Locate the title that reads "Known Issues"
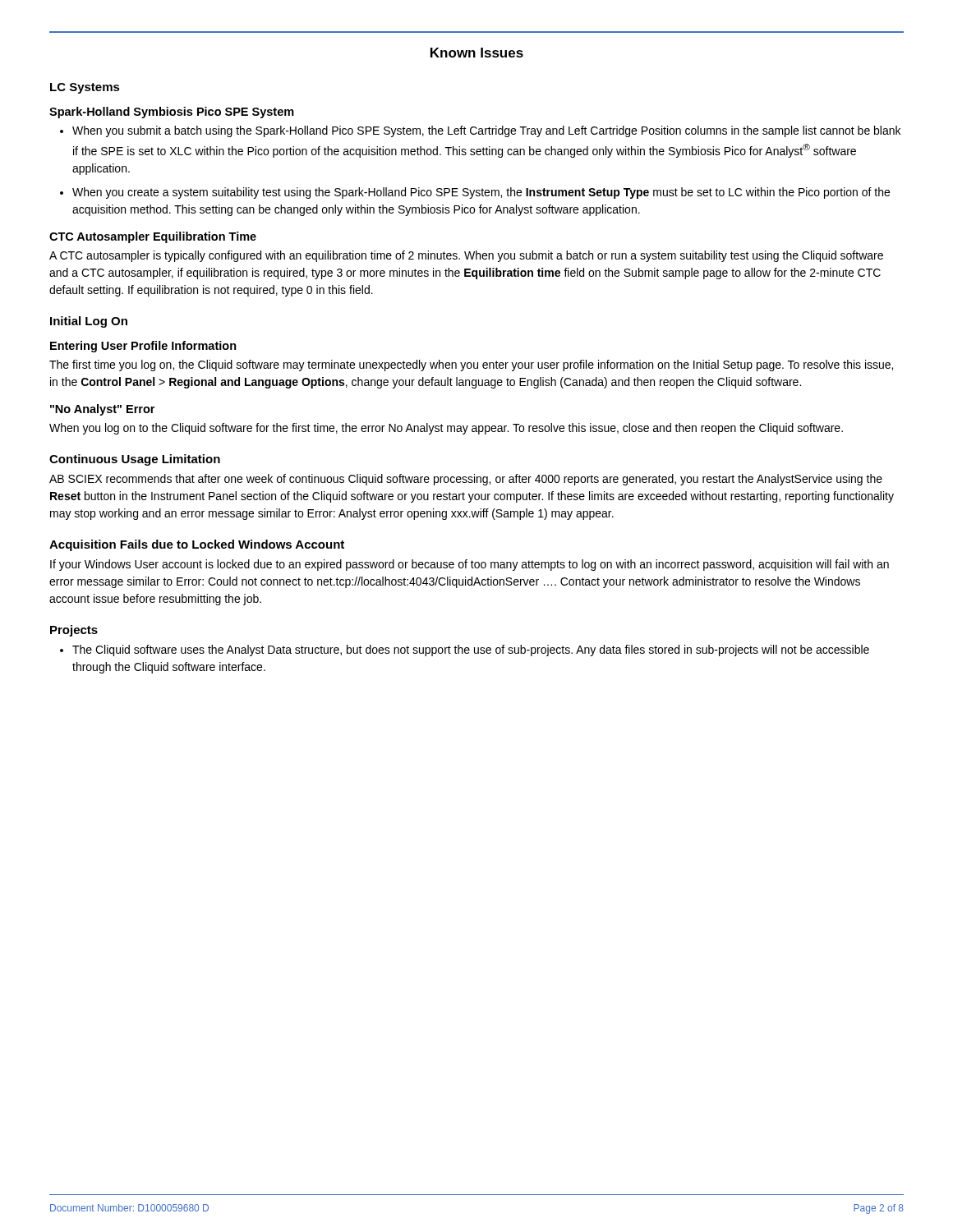 pyautogui.click(x=476, y=53)
